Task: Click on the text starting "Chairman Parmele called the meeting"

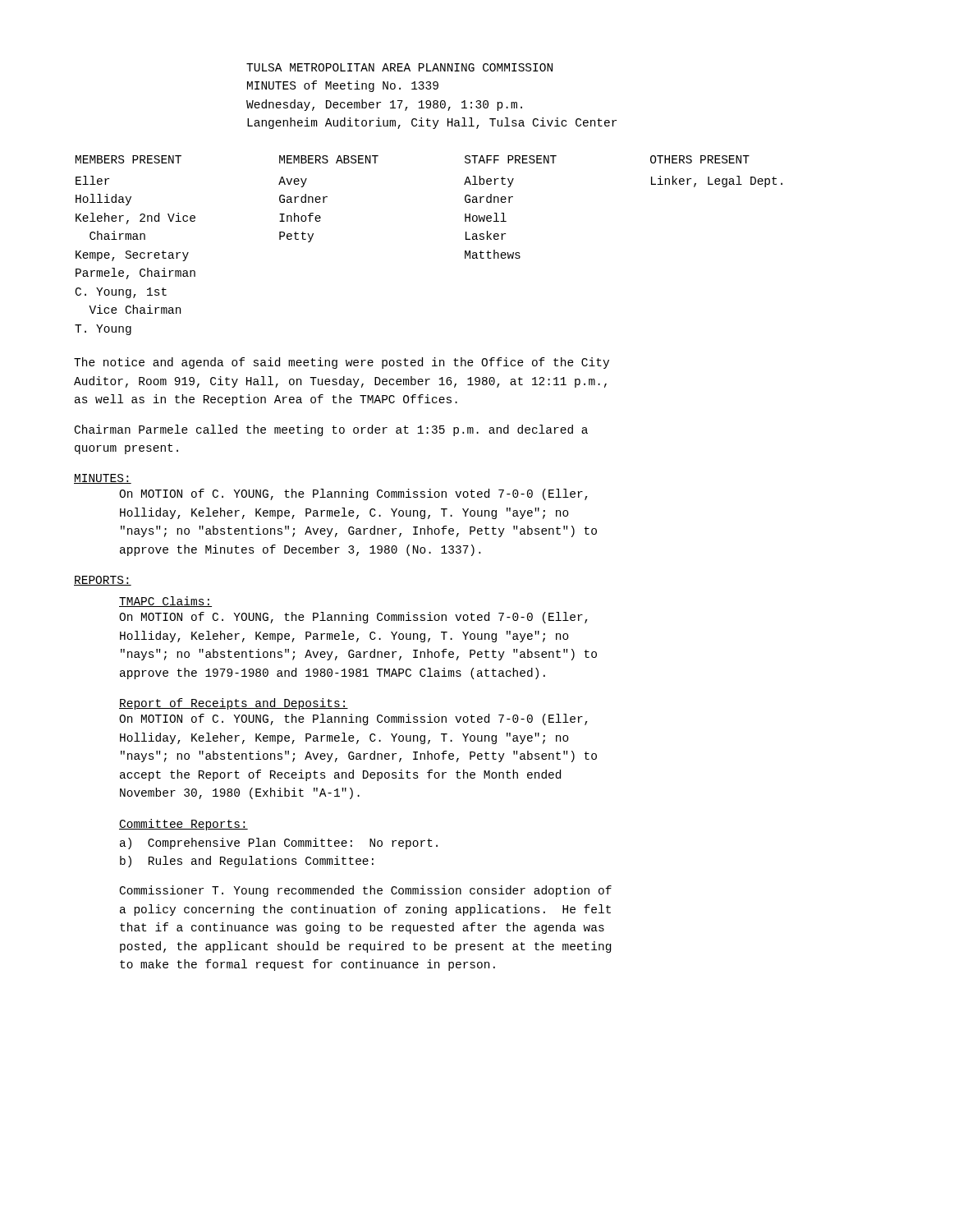Action: click(x=331, y=439)
